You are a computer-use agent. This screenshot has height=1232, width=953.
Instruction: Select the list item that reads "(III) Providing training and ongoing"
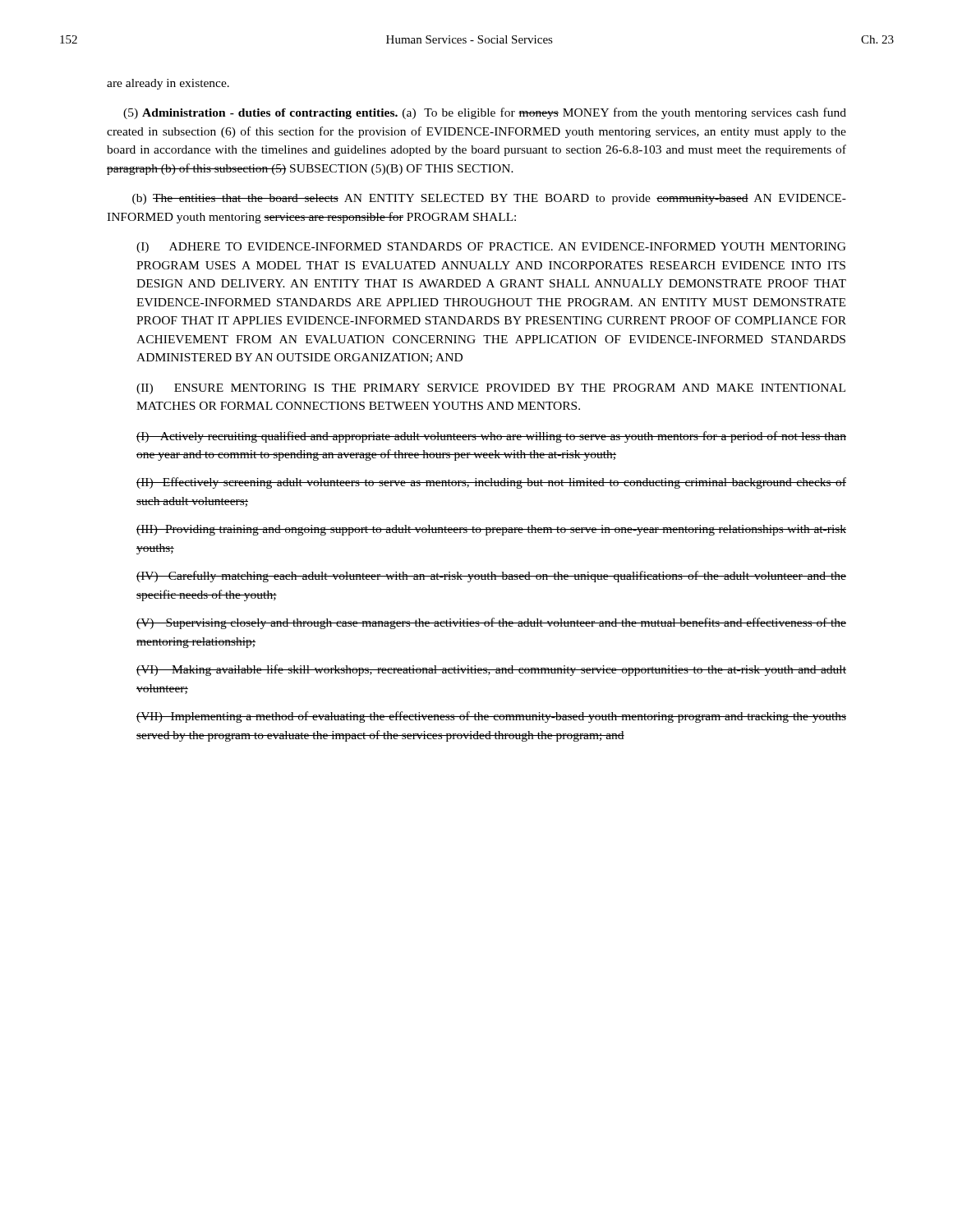[x=491, y=538]
